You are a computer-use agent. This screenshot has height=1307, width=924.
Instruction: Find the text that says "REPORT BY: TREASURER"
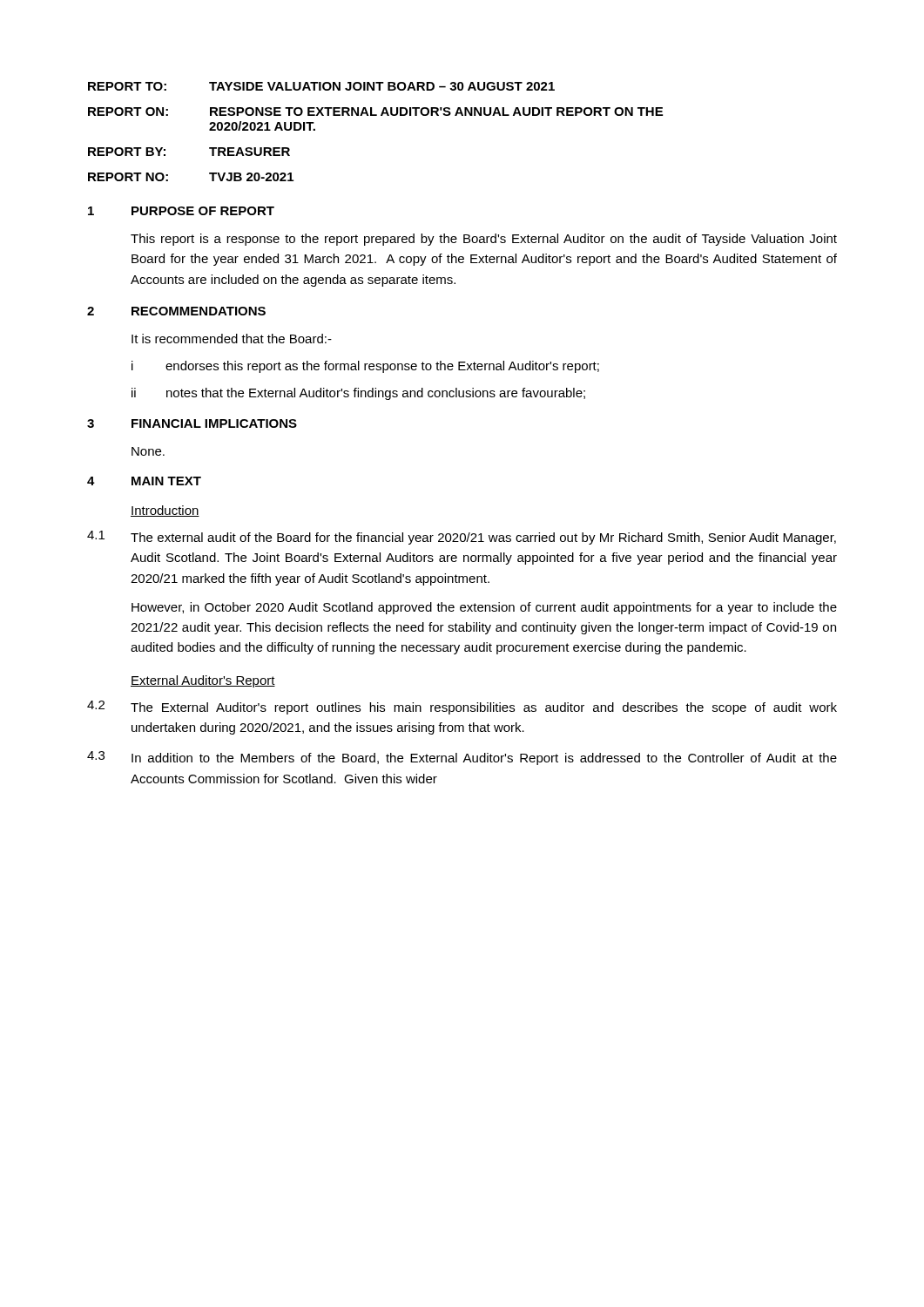tap(133, 150)
